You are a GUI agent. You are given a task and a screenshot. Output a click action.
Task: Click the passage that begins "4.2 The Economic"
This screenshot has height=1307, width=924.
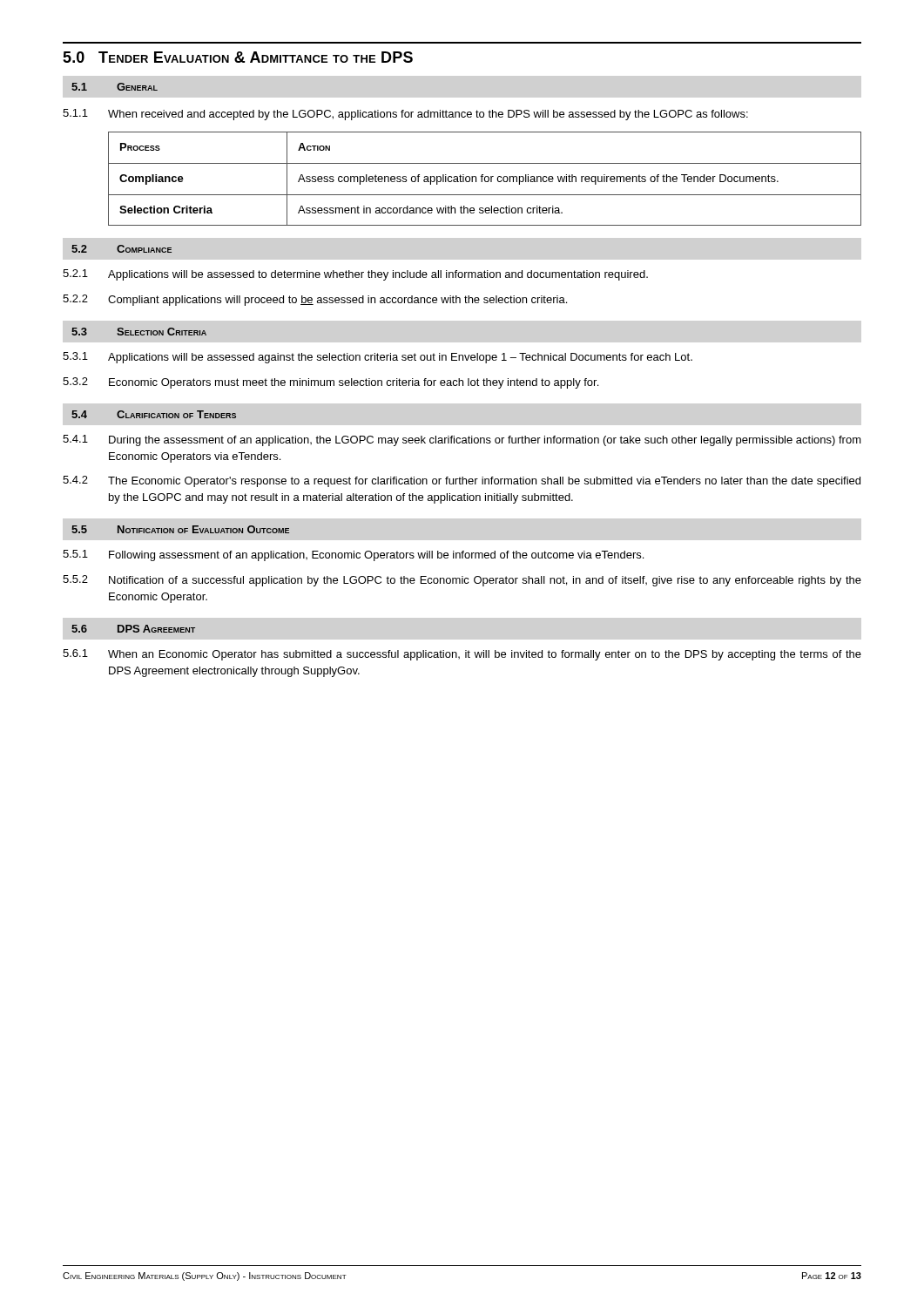coord(462,490)
